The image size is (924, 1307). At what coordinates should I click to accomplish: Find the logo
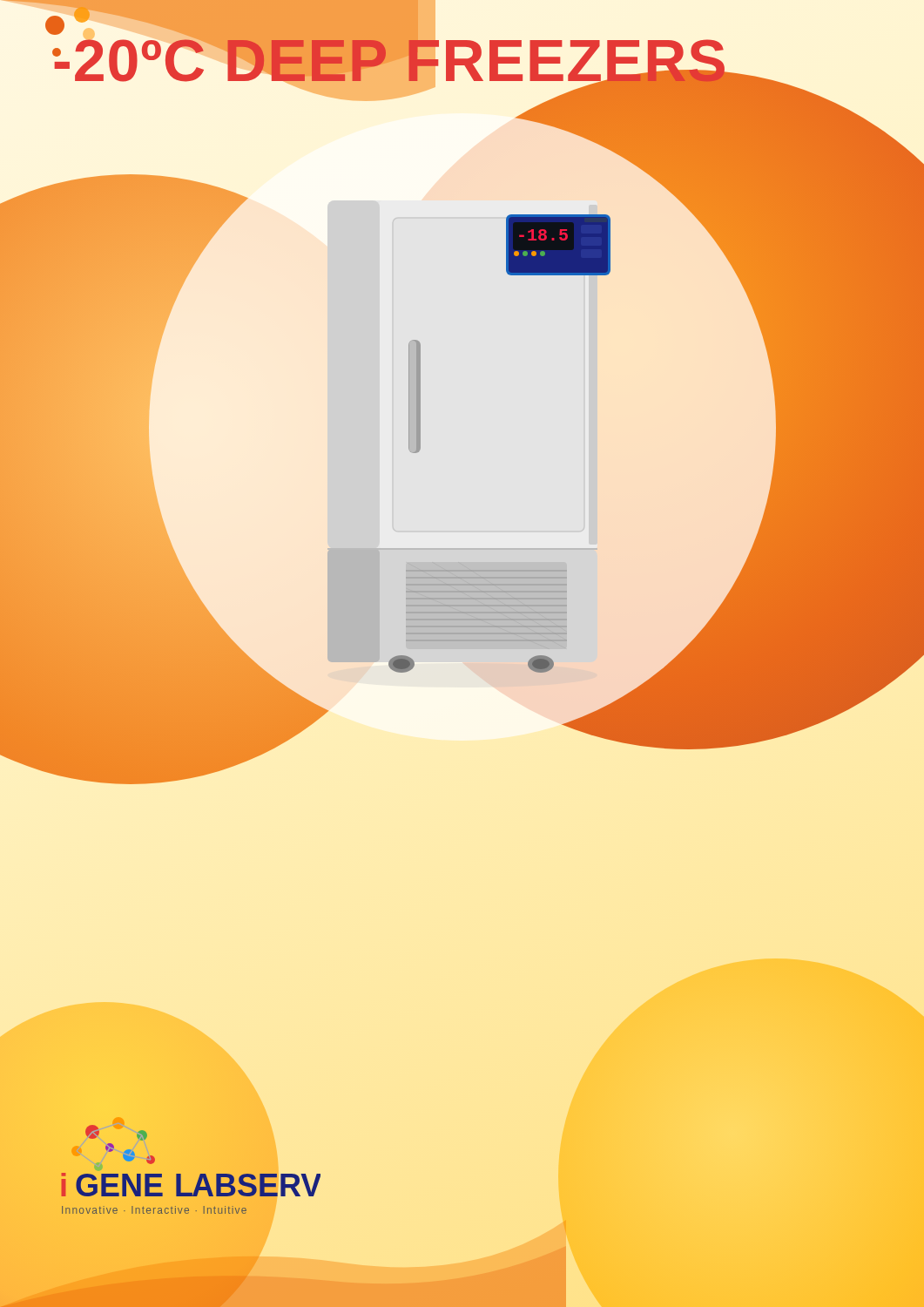click(194, 1170)
